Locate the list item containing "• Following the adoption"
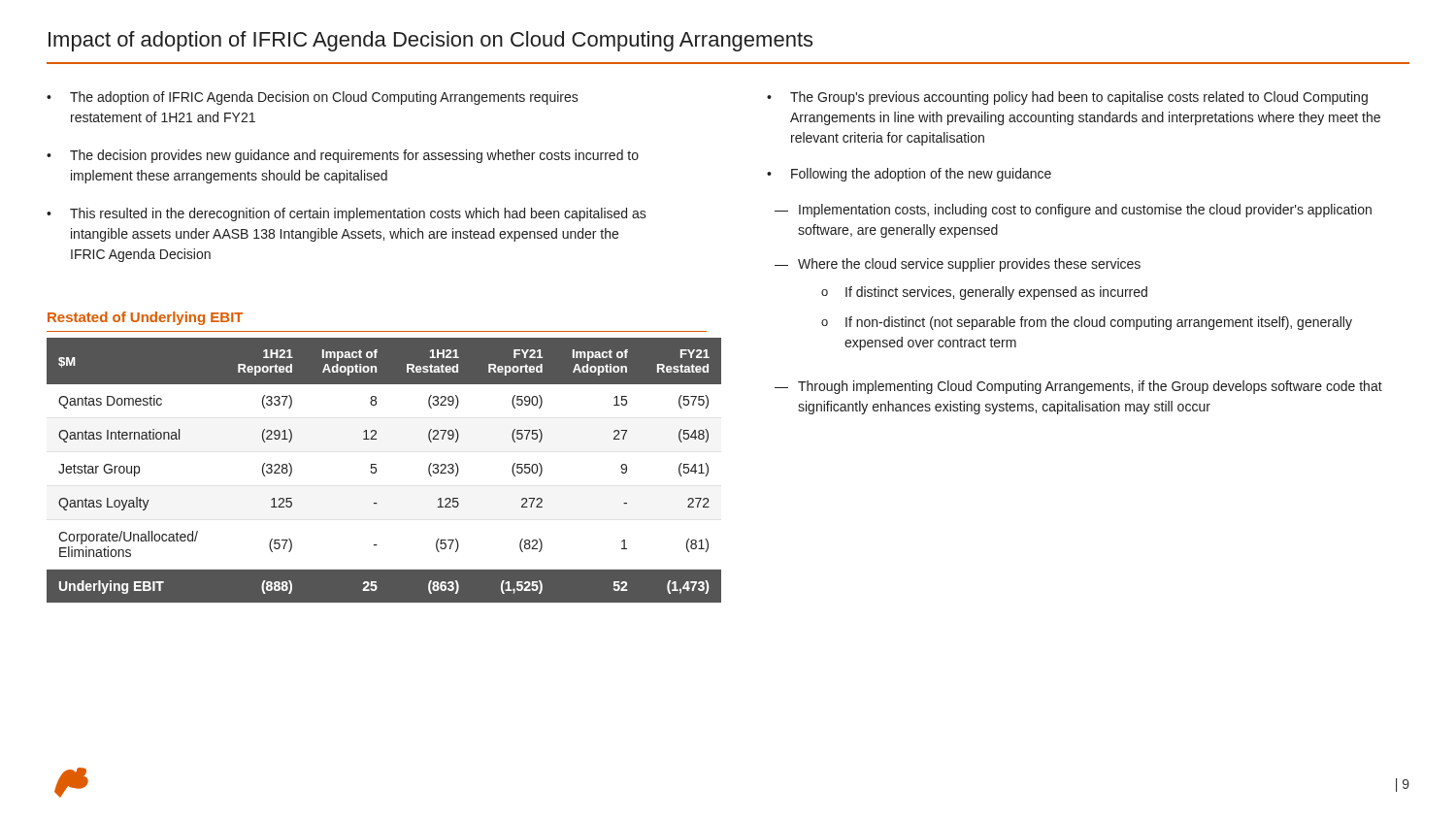 [x=909, y=174]
